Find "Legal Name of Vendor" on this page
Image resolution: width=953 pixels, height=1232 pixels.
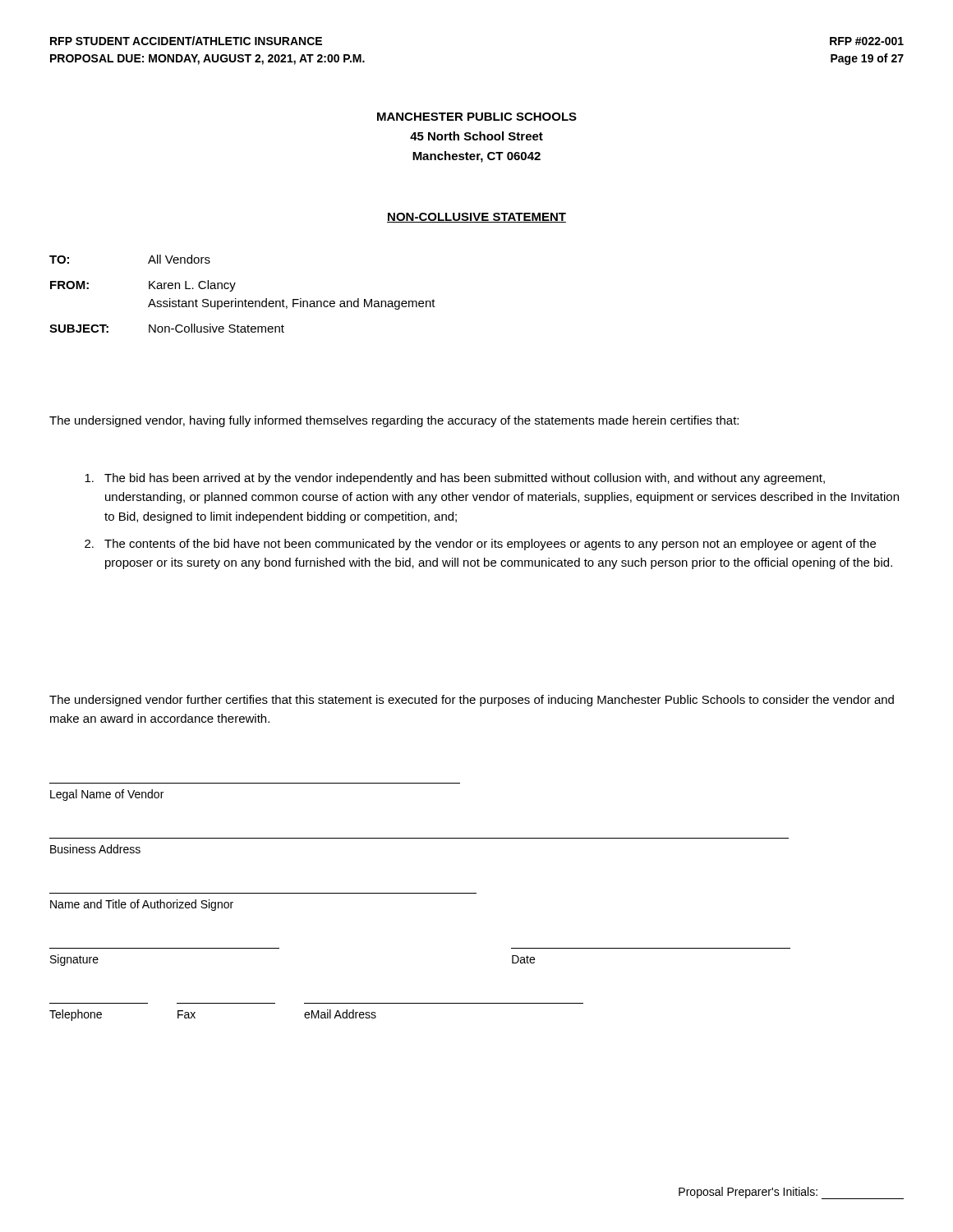(x=107, y=795)
